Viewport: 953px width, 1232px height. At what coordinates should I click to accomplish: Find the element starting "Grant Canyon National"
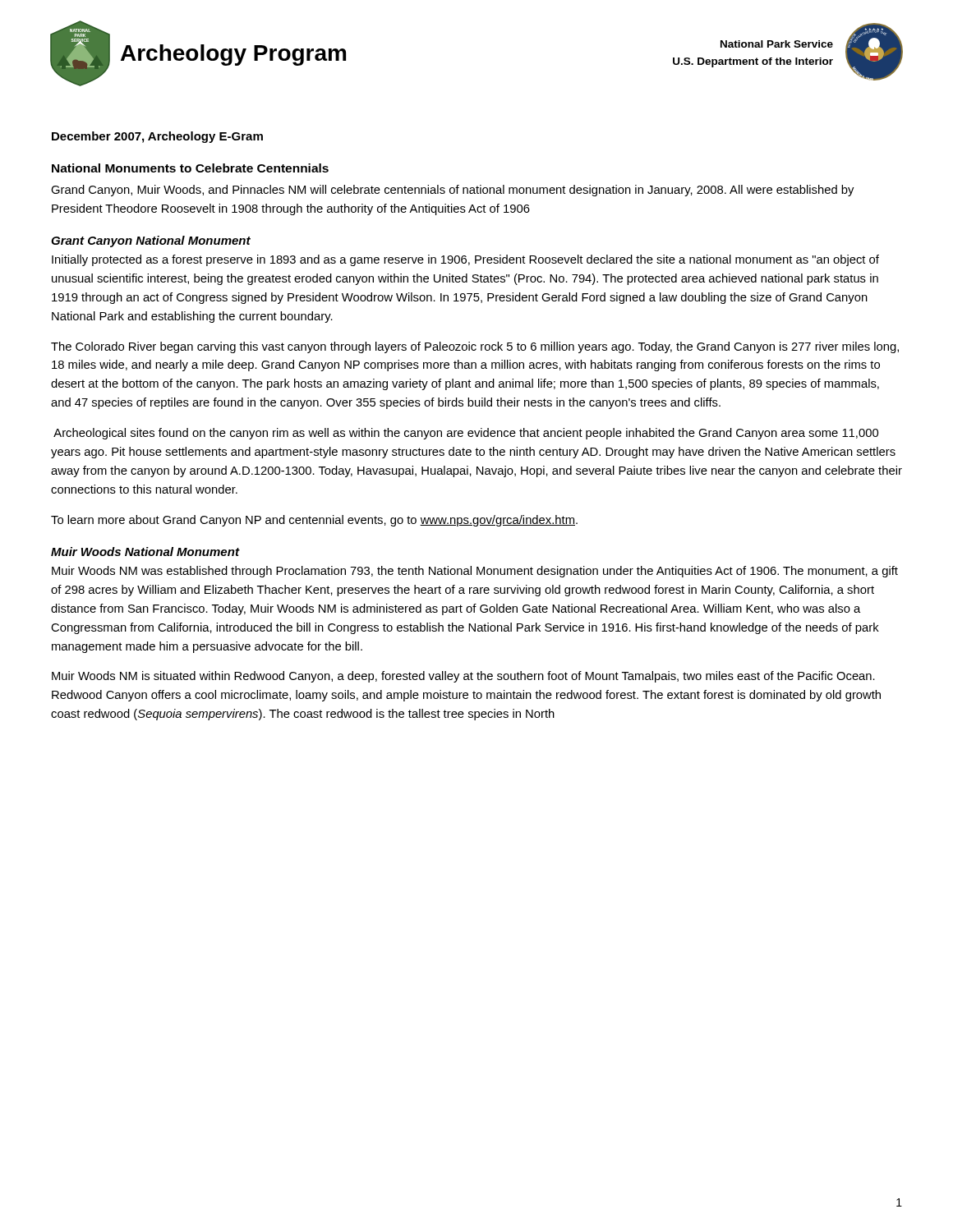151,240
